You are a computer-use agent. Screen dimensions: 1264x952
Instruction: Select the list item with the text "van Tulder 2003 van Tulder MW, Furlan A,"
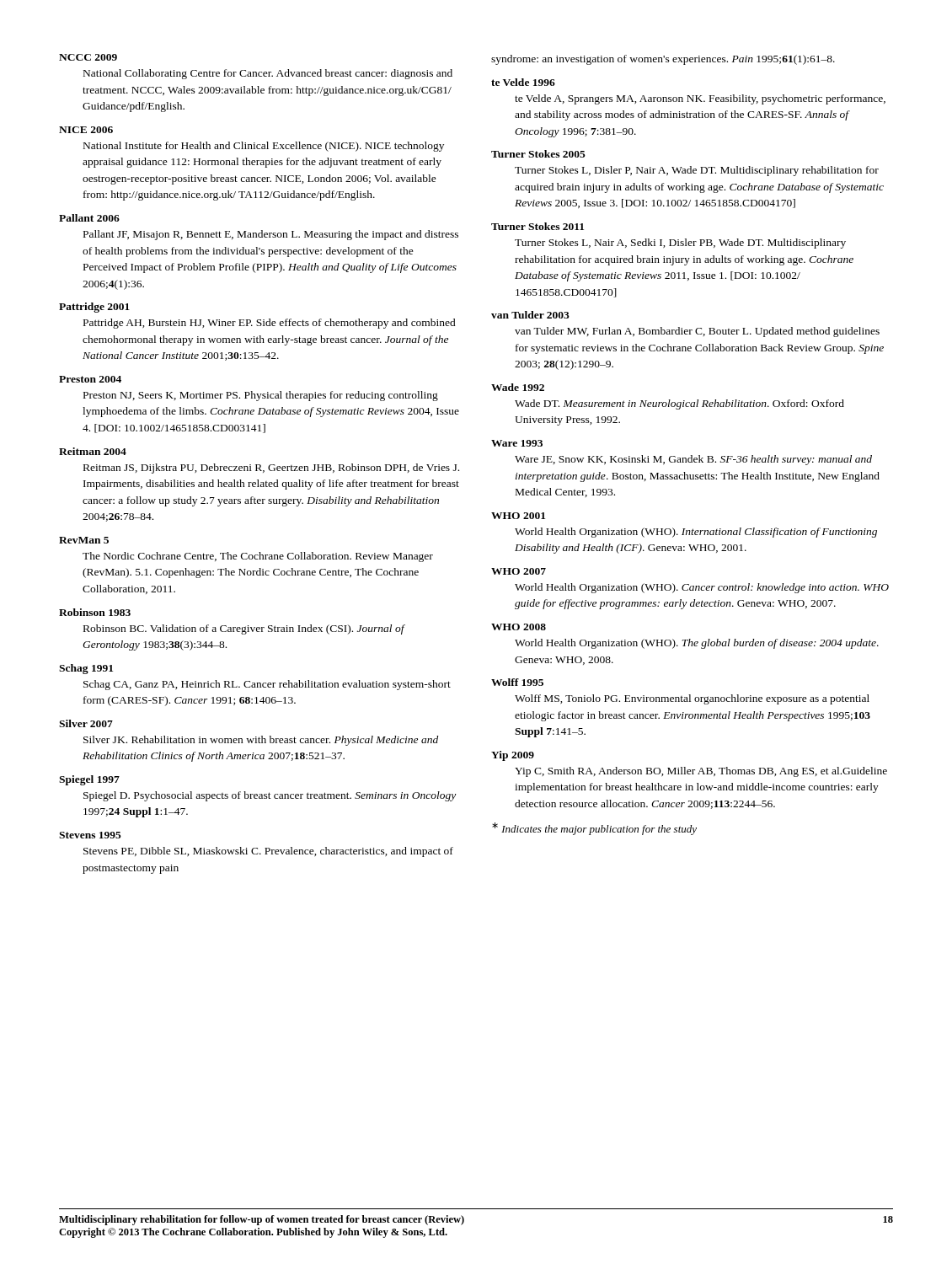[692, 340]
